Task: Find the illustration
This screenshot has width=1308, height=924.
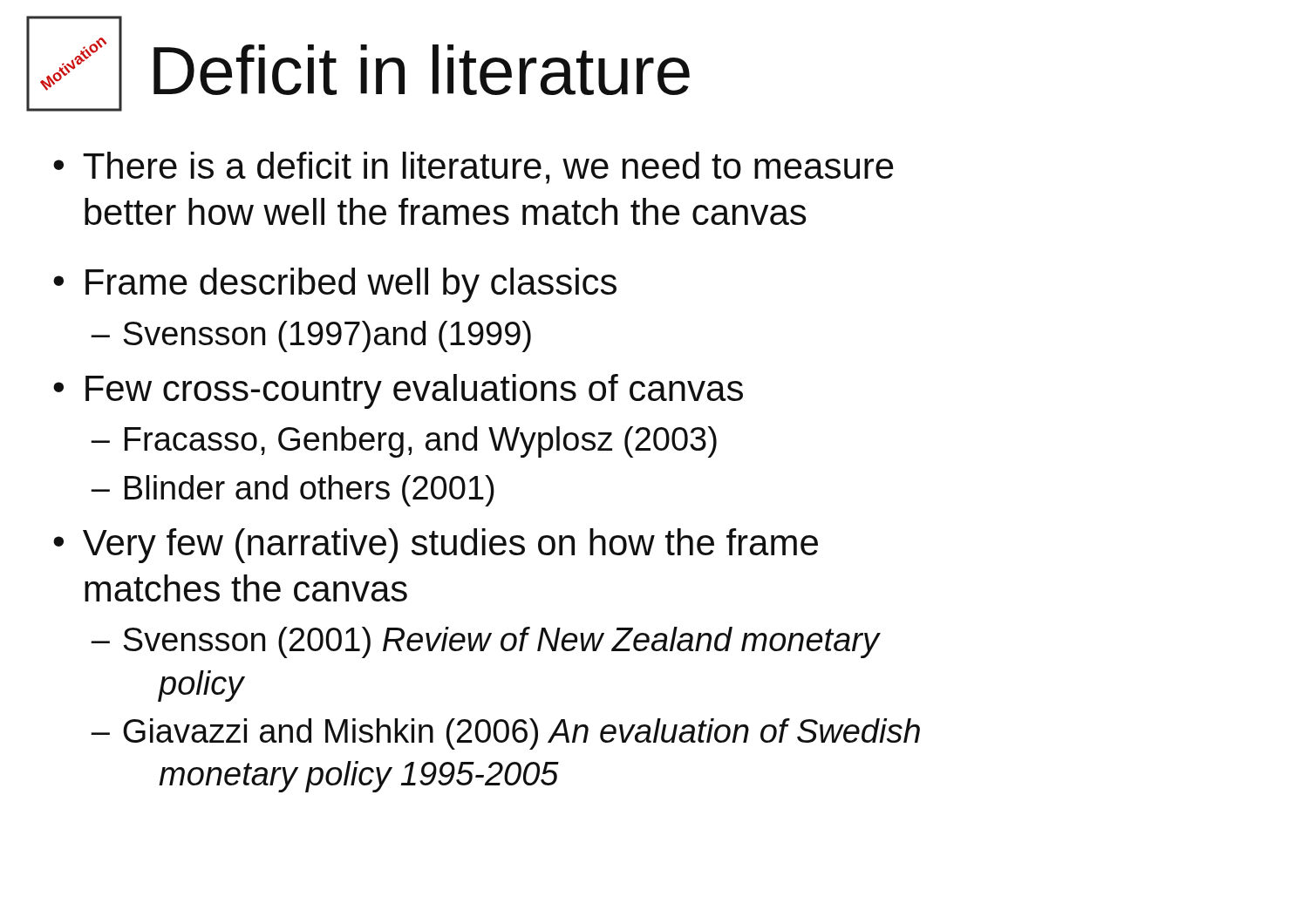Action: (74, 64)
